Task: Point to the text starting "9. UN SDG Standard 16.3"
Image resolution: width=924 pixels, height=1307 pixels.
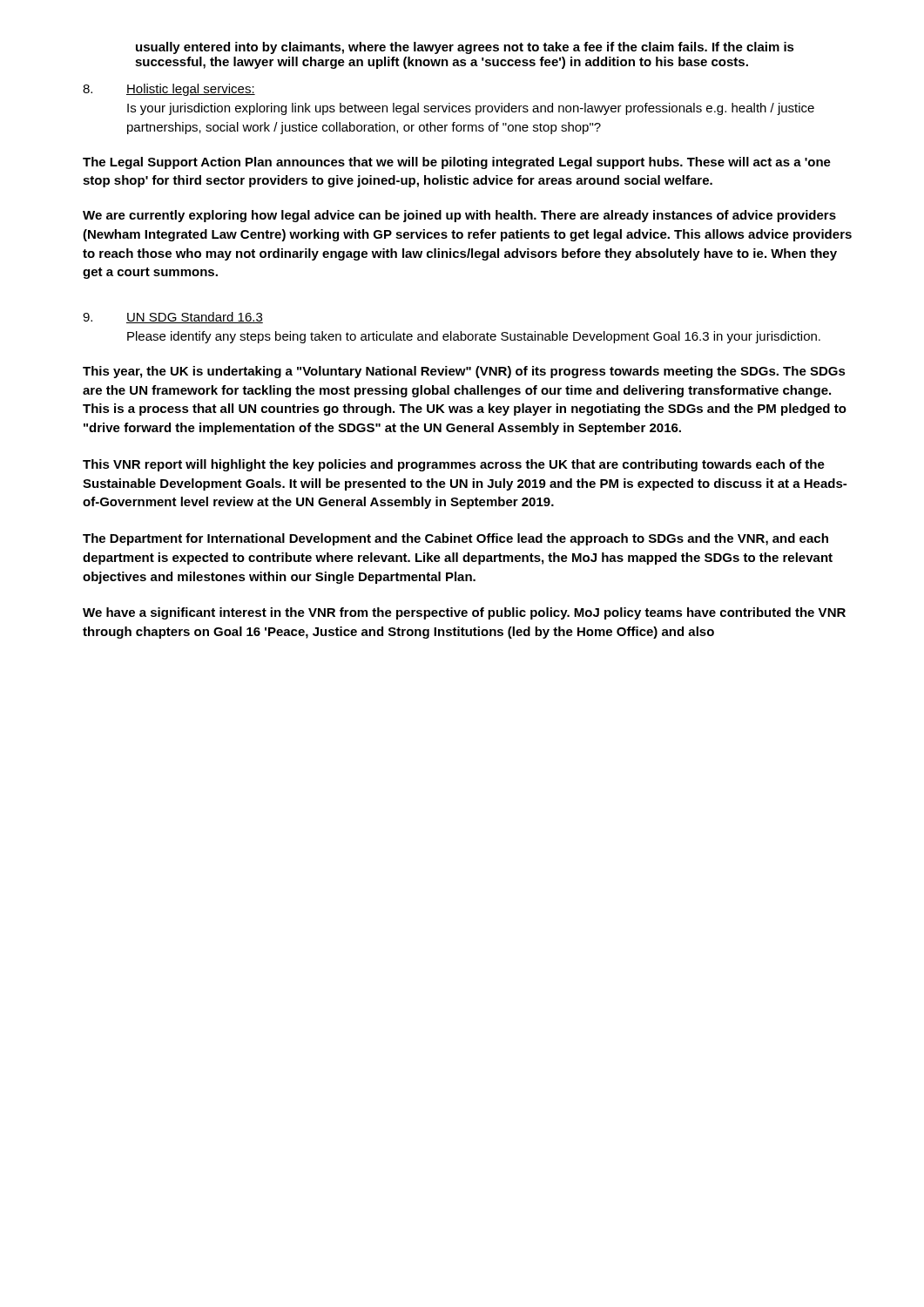Action: [x=469, y=328]
